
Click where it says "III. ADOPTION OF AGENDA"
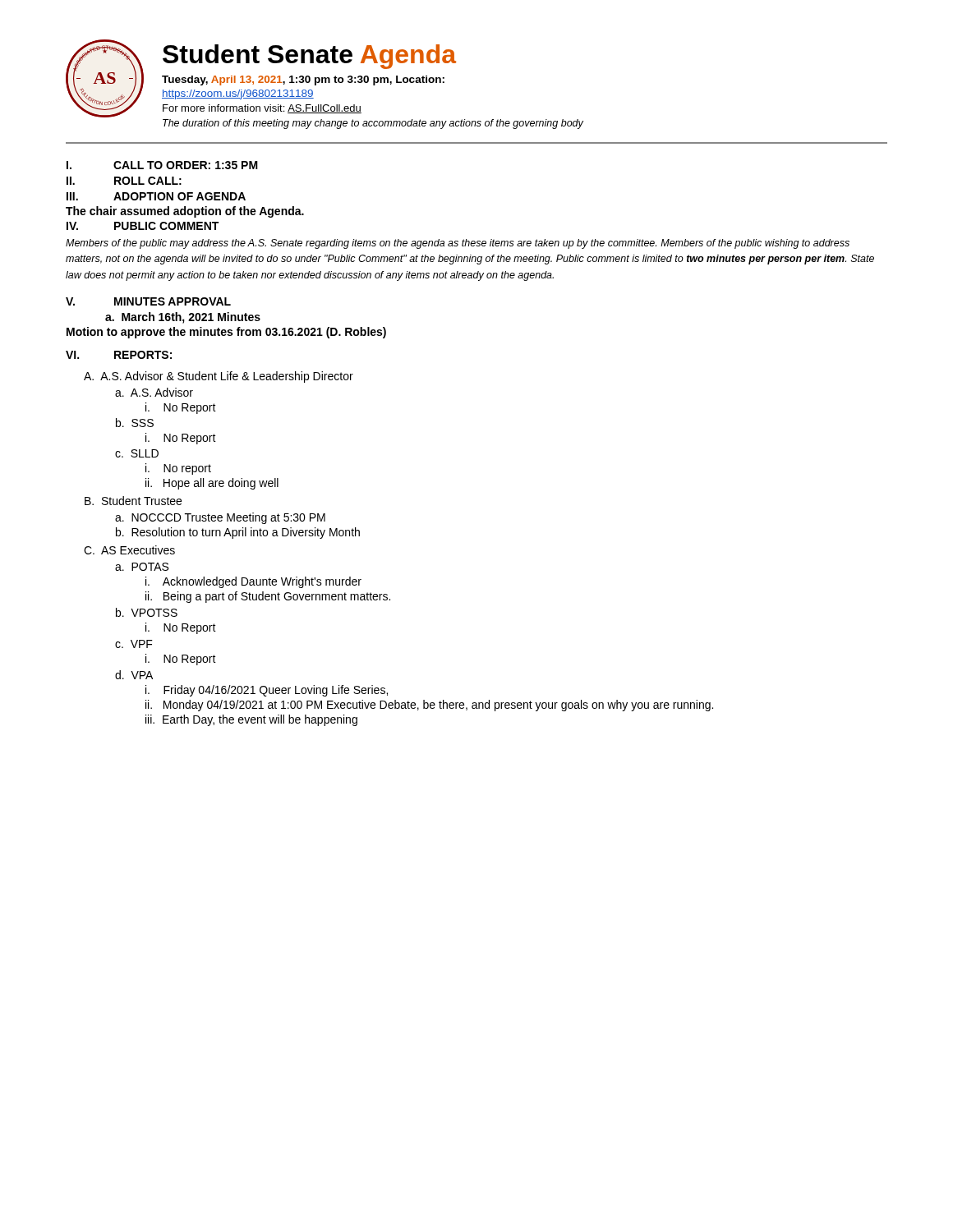pyautogui.click(x=156, y=196)
